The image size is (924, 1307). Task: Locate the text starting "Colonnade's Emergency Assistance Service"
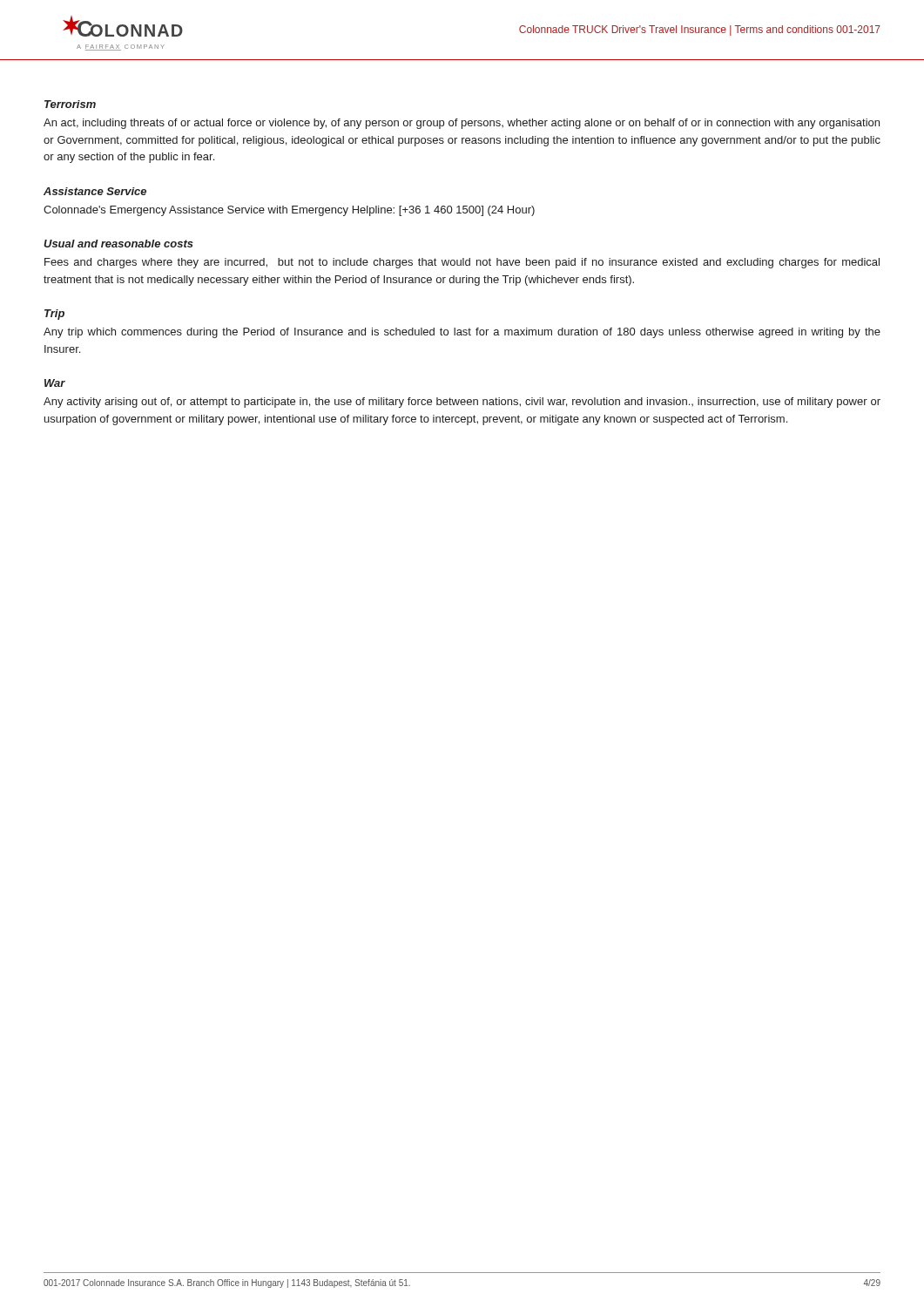point(289,209)
